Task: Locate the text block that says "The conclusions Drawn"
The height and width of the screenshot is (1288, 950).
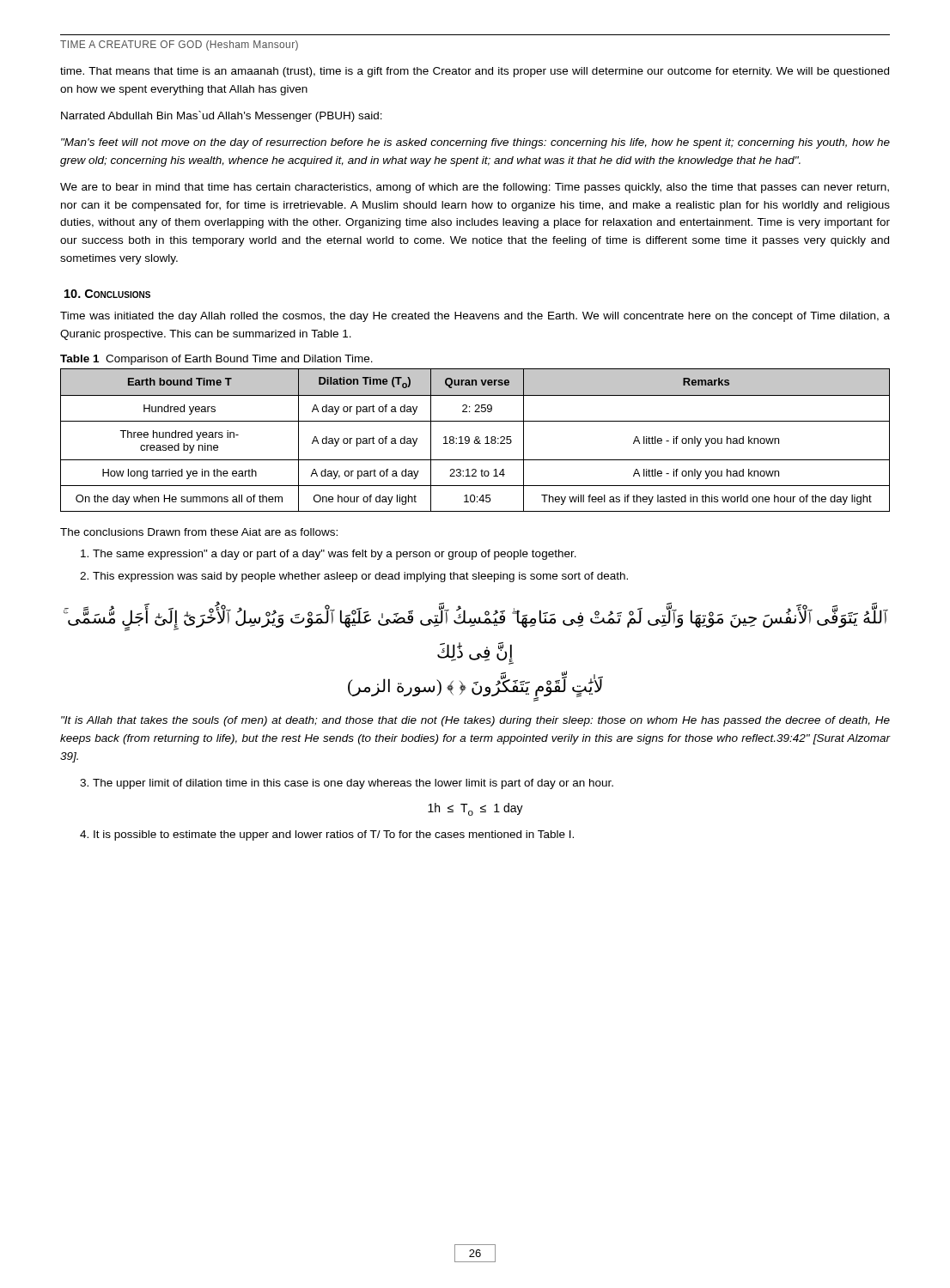Action: tap(199, 532)
